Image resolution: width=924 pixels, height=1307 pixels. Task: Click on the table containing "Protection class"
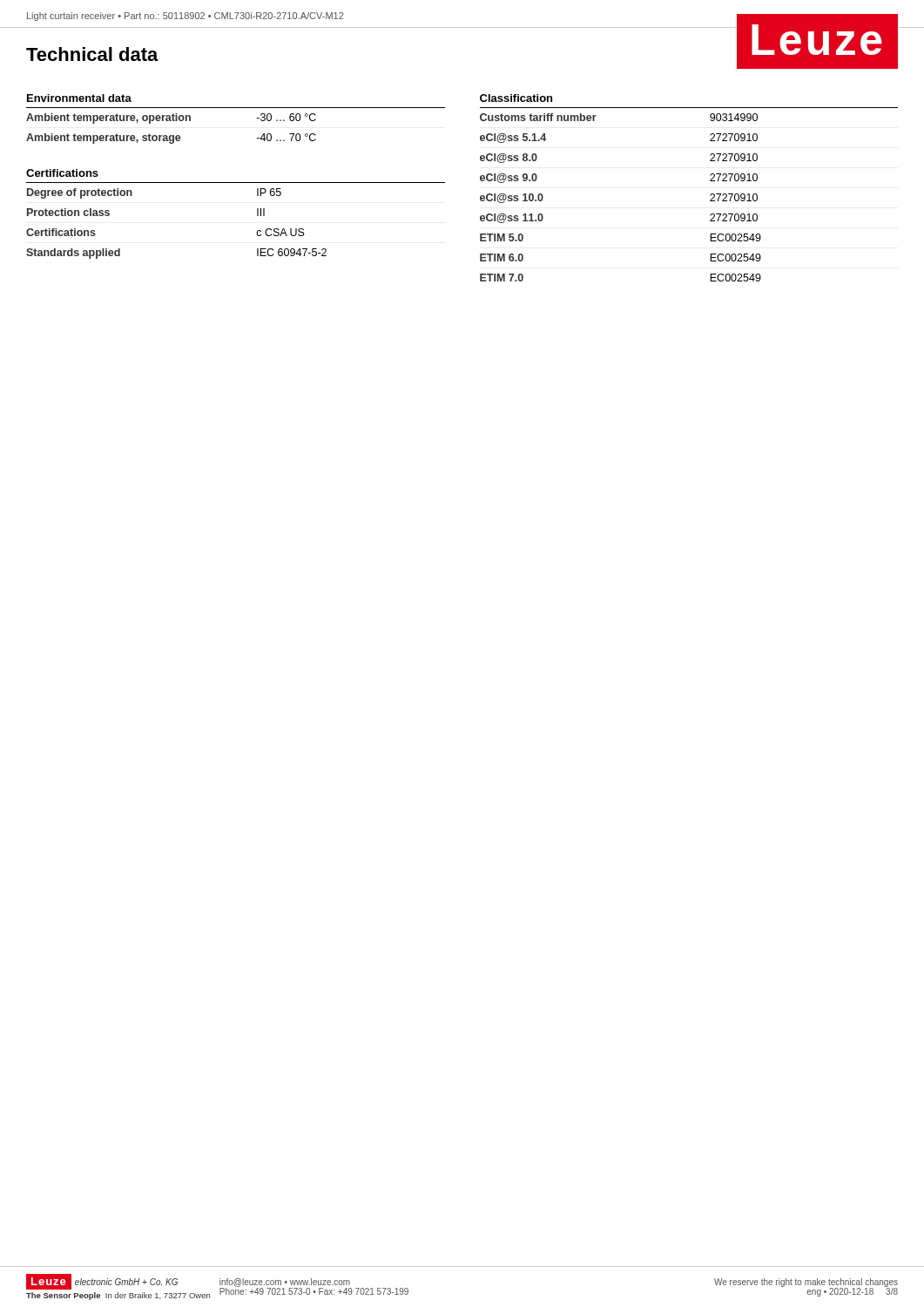click(x=235, y=223)
